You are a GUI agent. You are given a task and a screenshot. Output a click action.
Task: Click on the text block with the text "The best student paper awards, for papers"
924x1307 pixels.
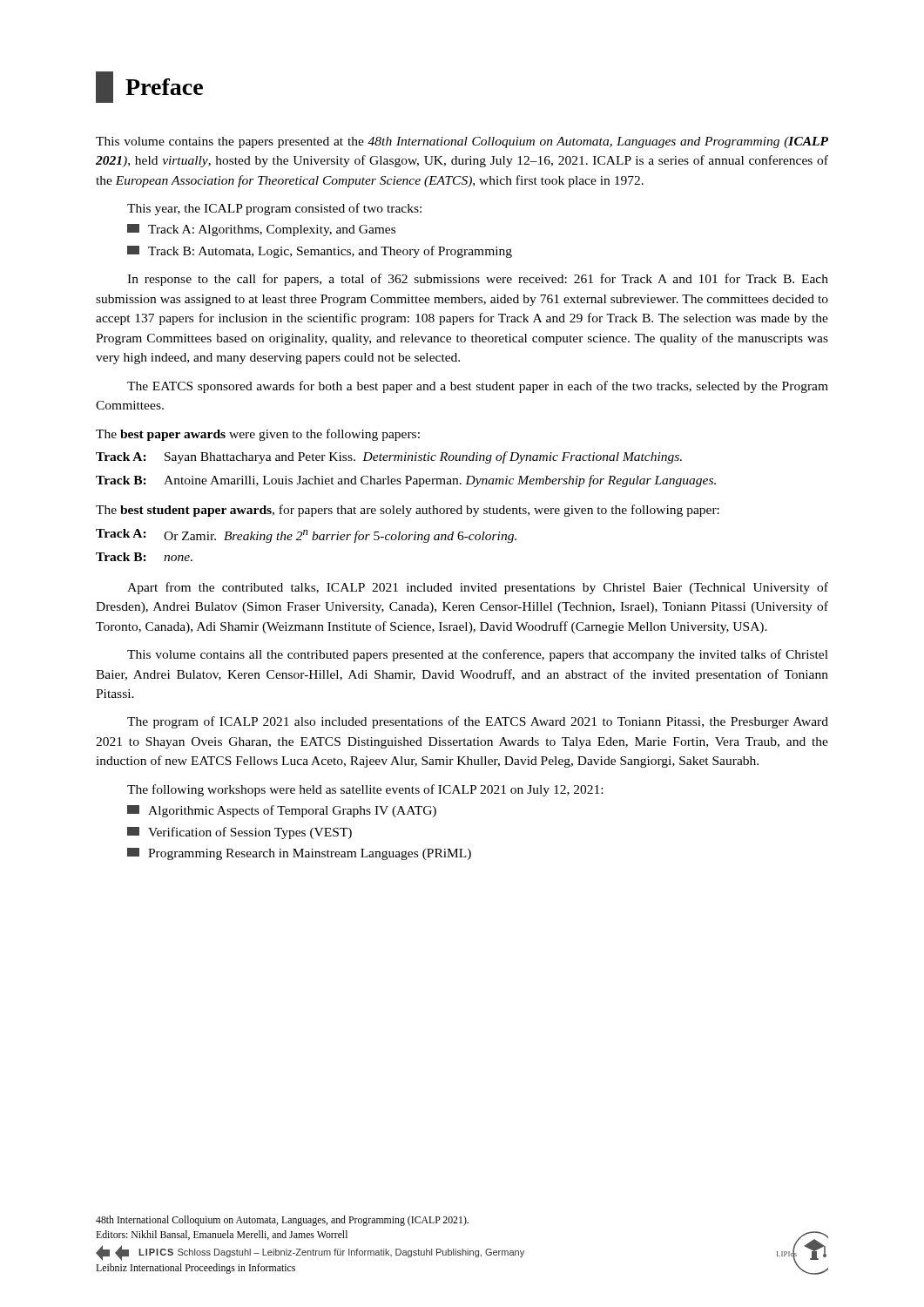408,509
